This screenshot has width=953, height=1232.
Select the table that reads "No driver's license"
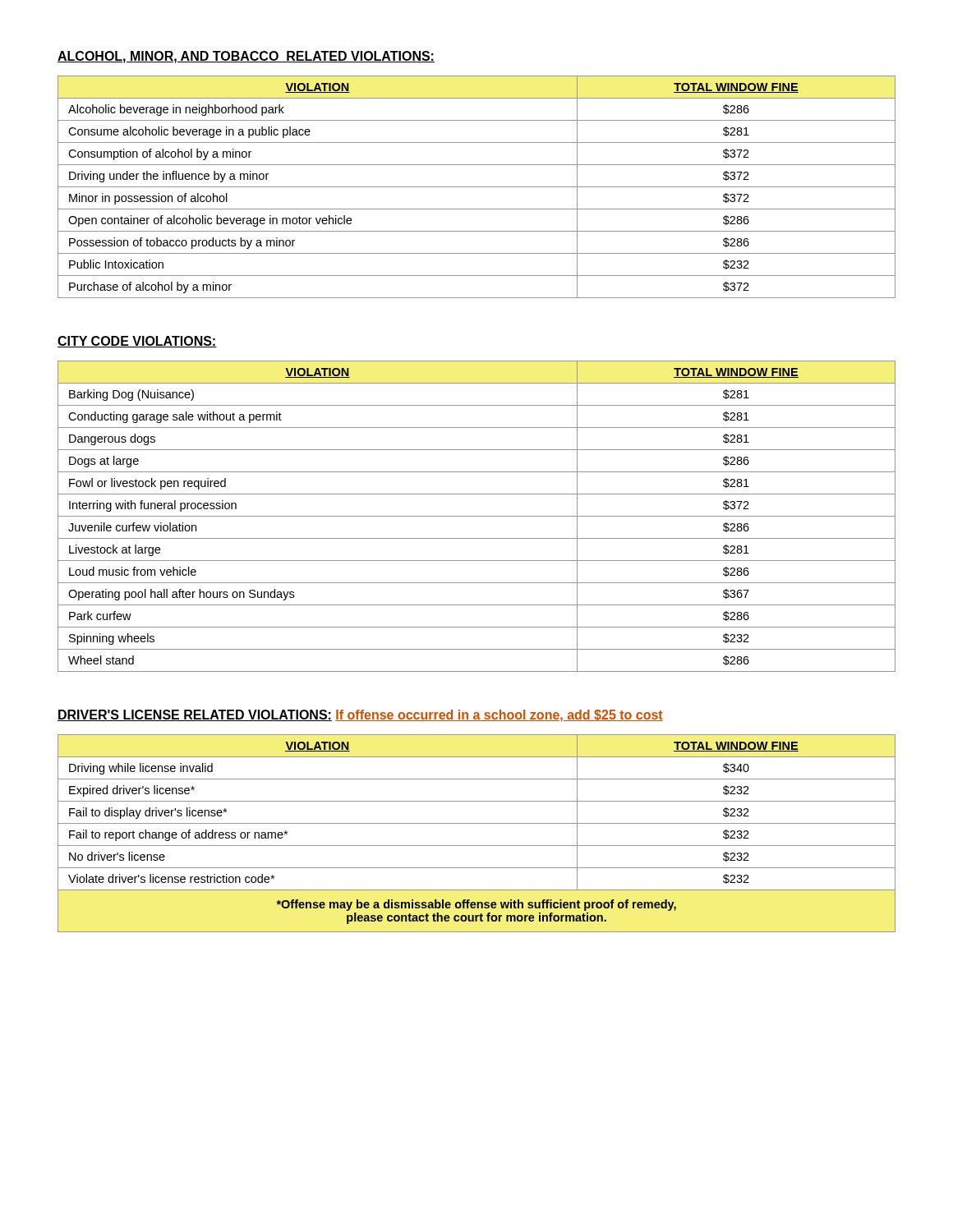(476, 833)
